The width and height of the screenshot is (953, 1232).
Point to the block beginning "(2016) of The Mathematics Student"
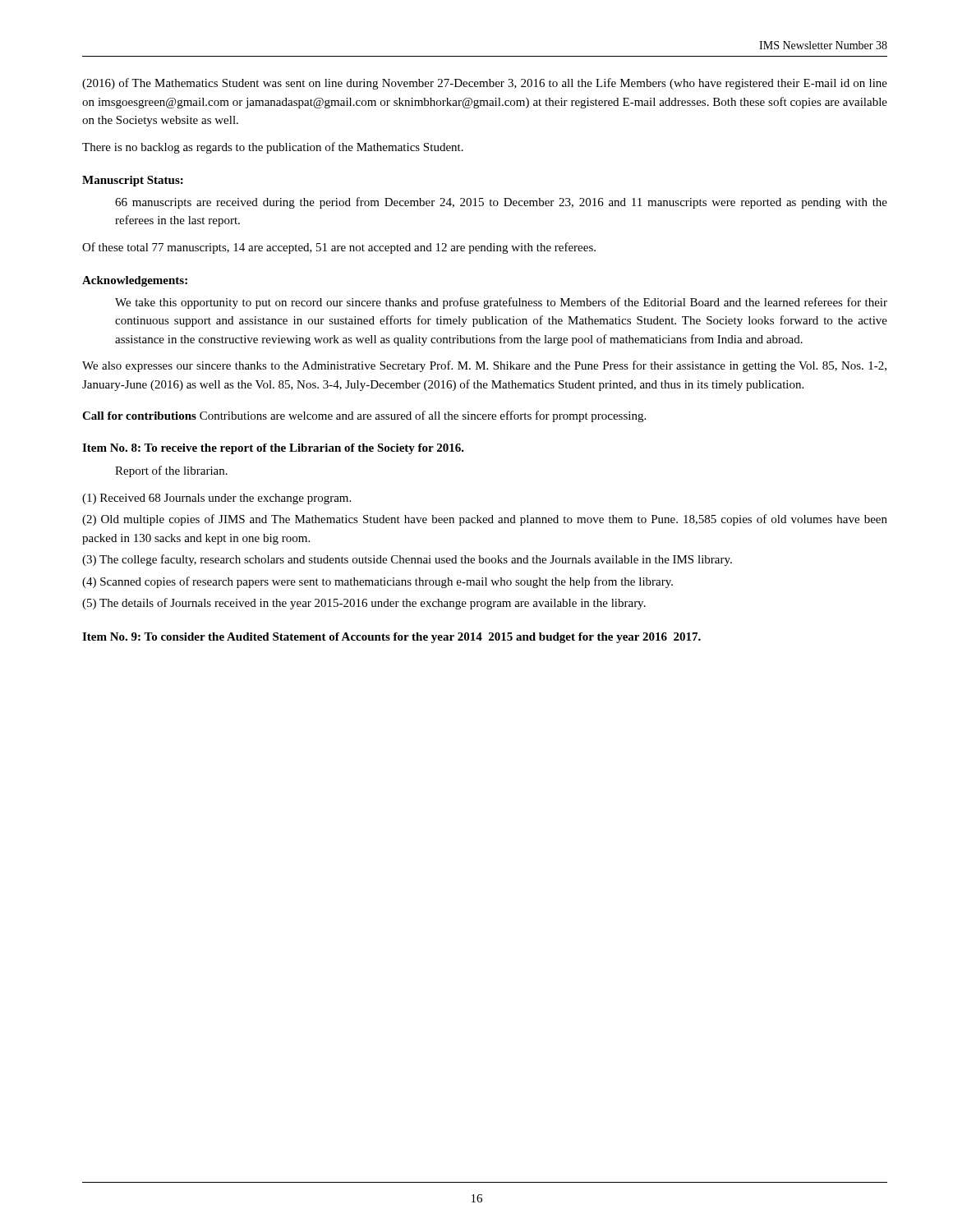pos(485,101)
